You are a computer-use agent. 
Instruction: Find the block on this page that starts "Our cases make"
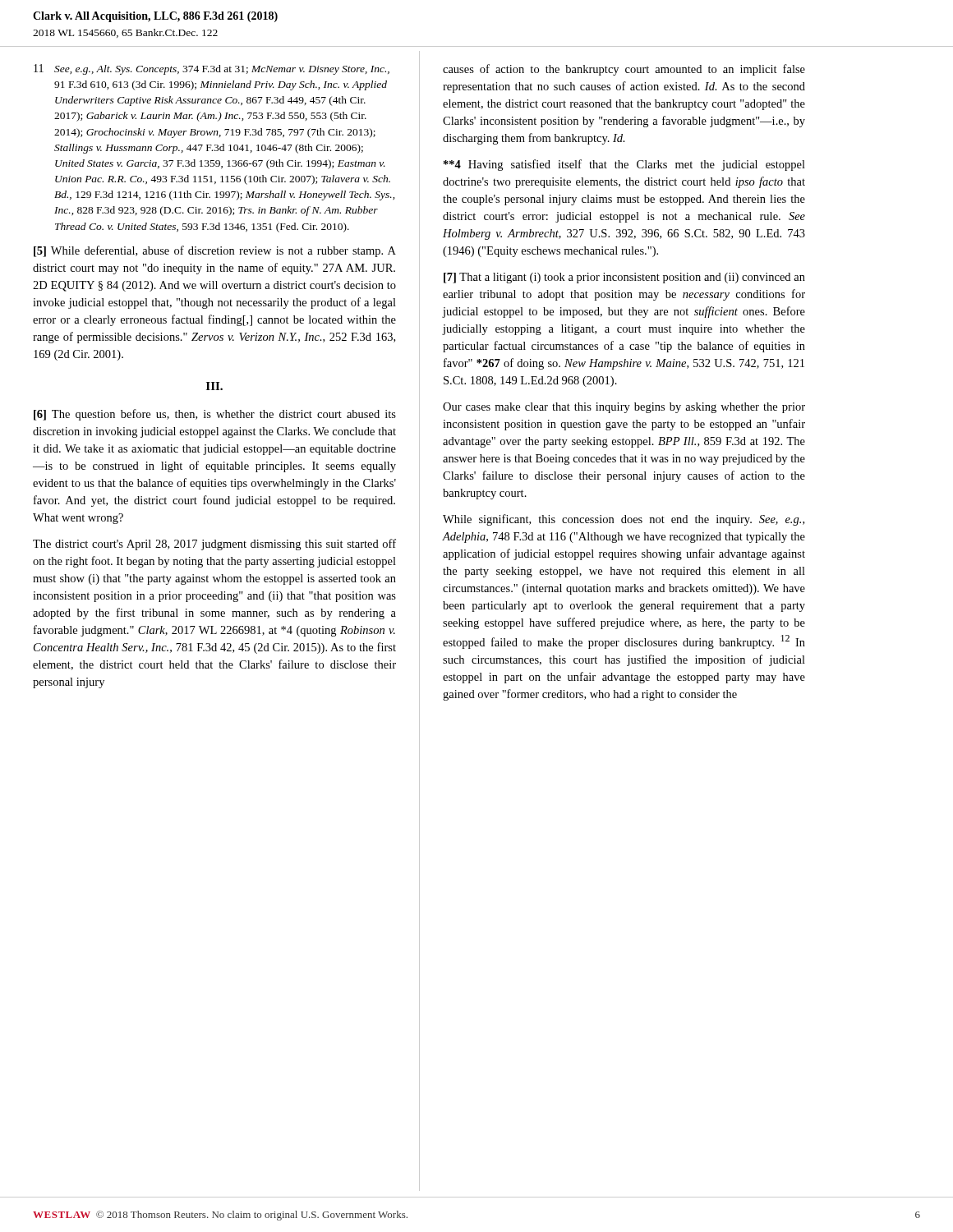pos(624,450)
